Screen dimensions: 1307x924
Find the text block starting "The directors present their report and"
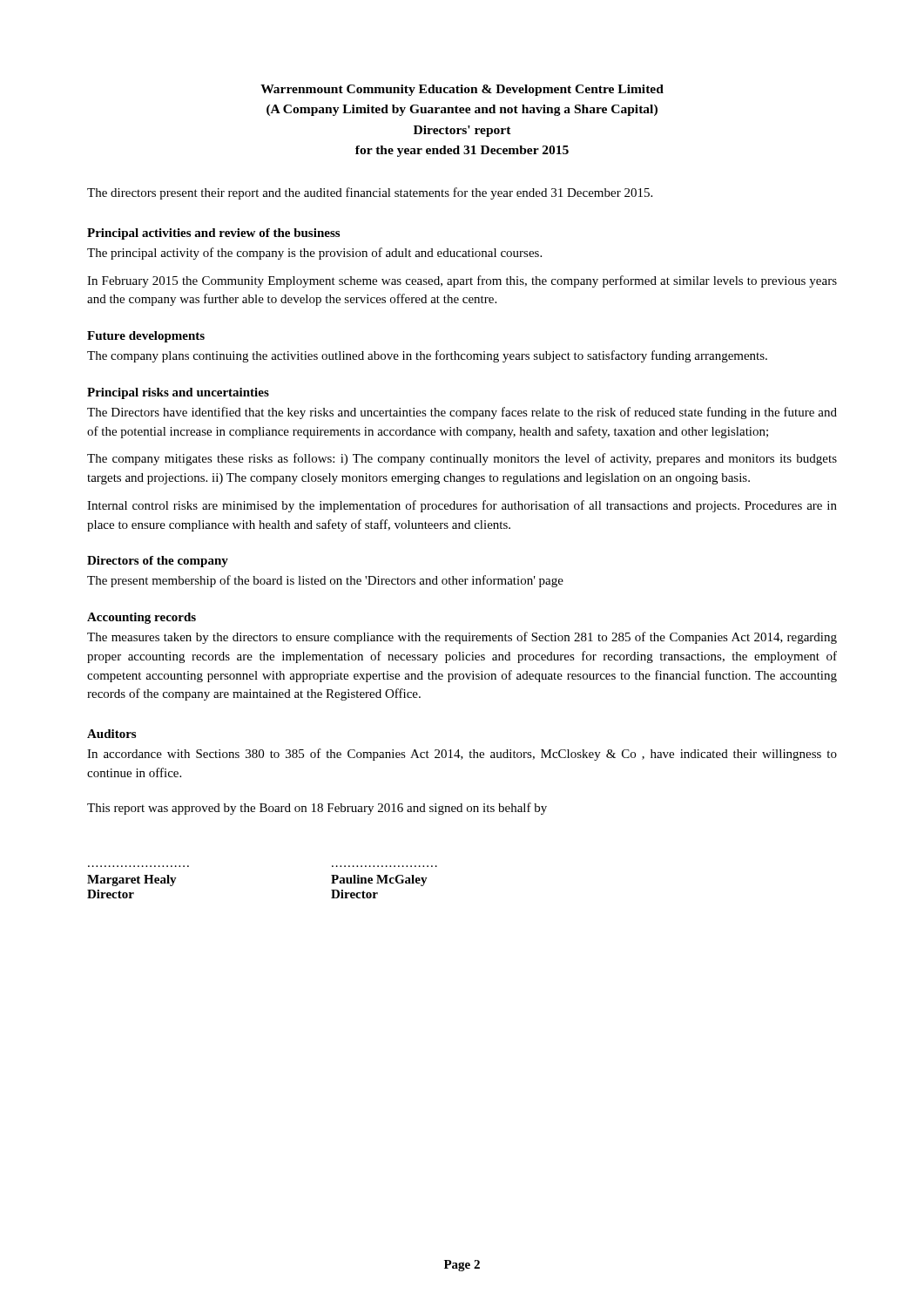point(370,193)
